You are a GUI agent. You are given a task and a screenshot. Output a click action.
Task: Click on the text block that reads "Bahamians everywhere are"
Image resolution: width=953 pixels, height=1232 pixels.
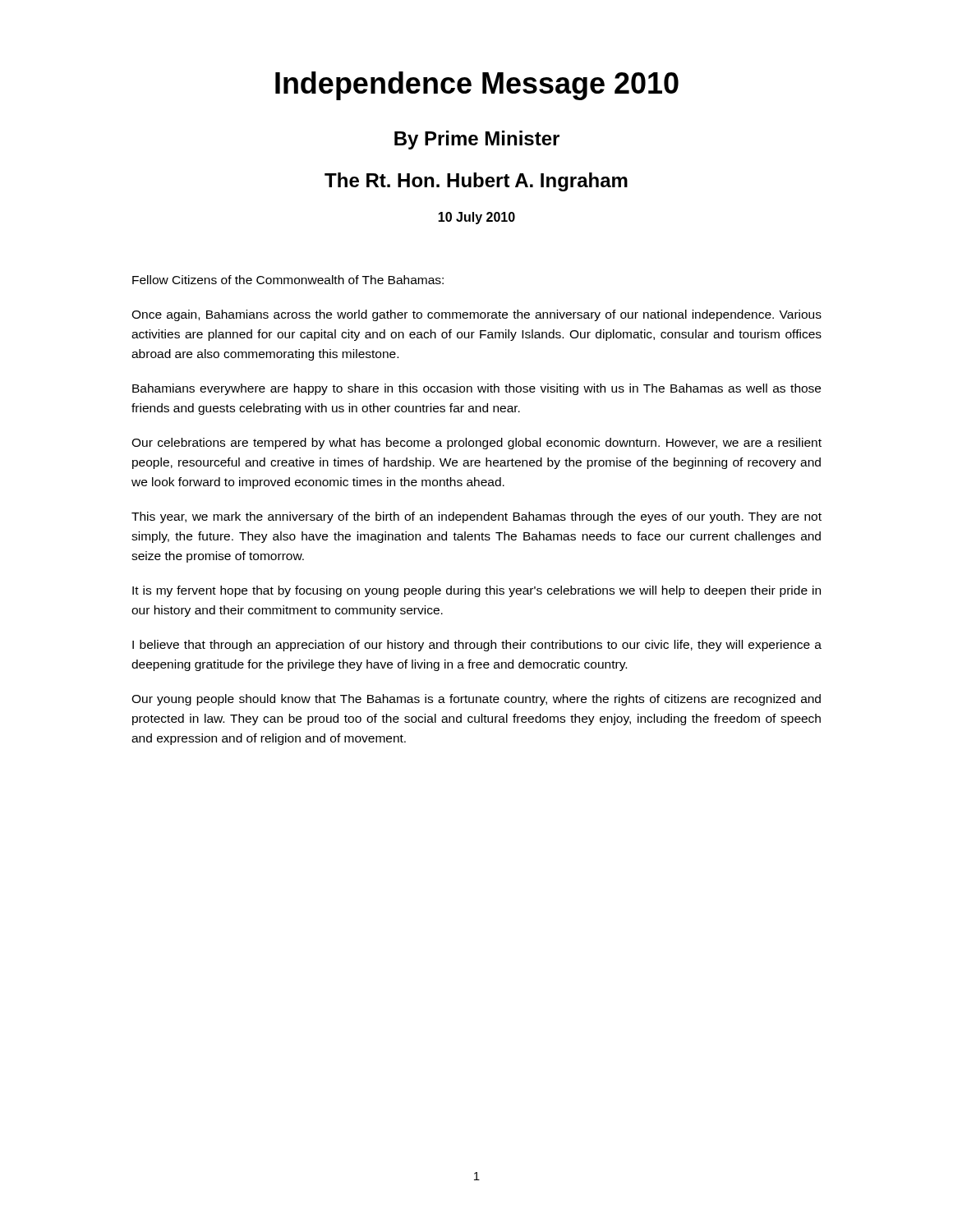[476, 398]
